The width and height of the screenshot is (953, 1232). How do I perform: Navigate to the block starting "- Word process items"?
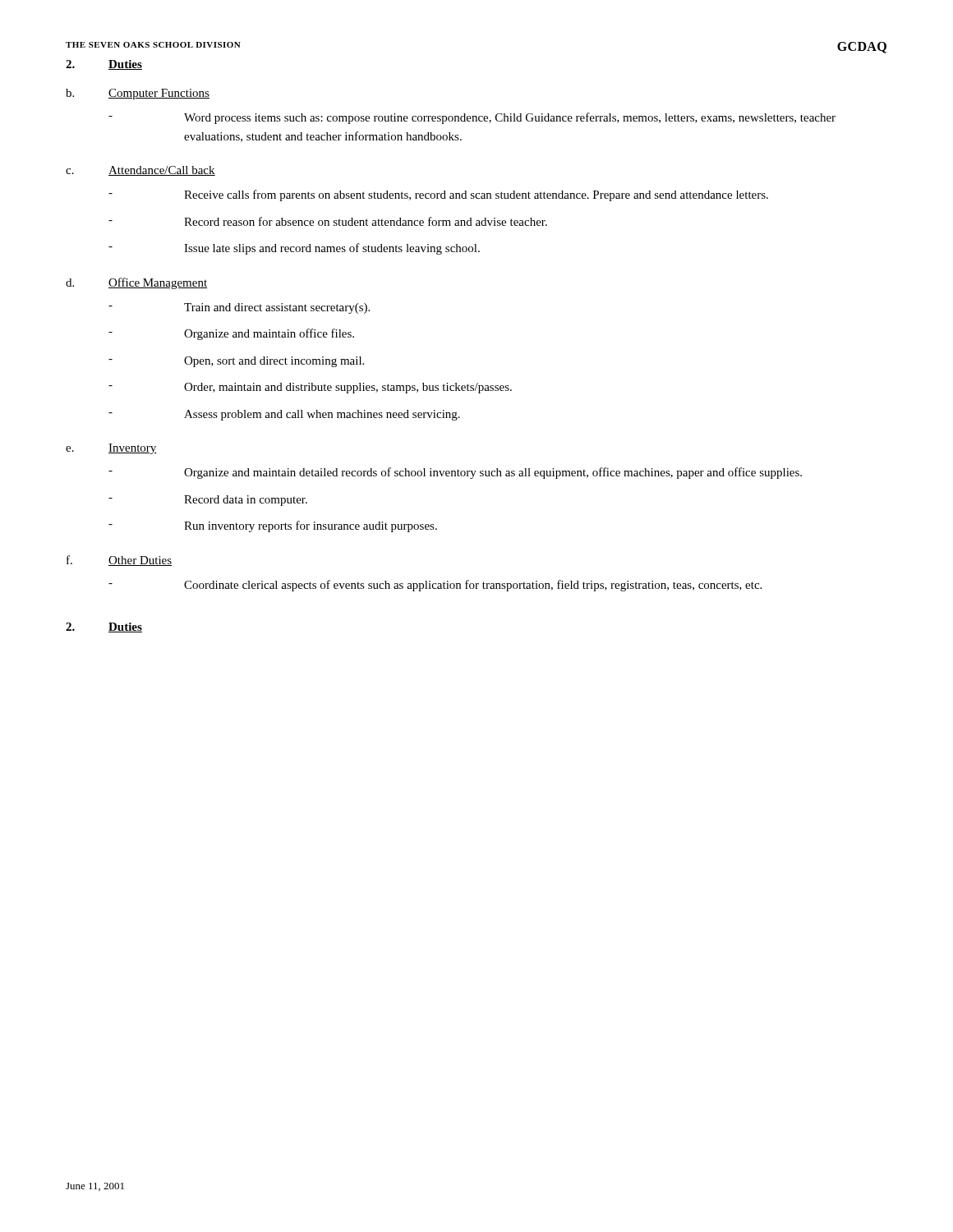pos(476,127)
